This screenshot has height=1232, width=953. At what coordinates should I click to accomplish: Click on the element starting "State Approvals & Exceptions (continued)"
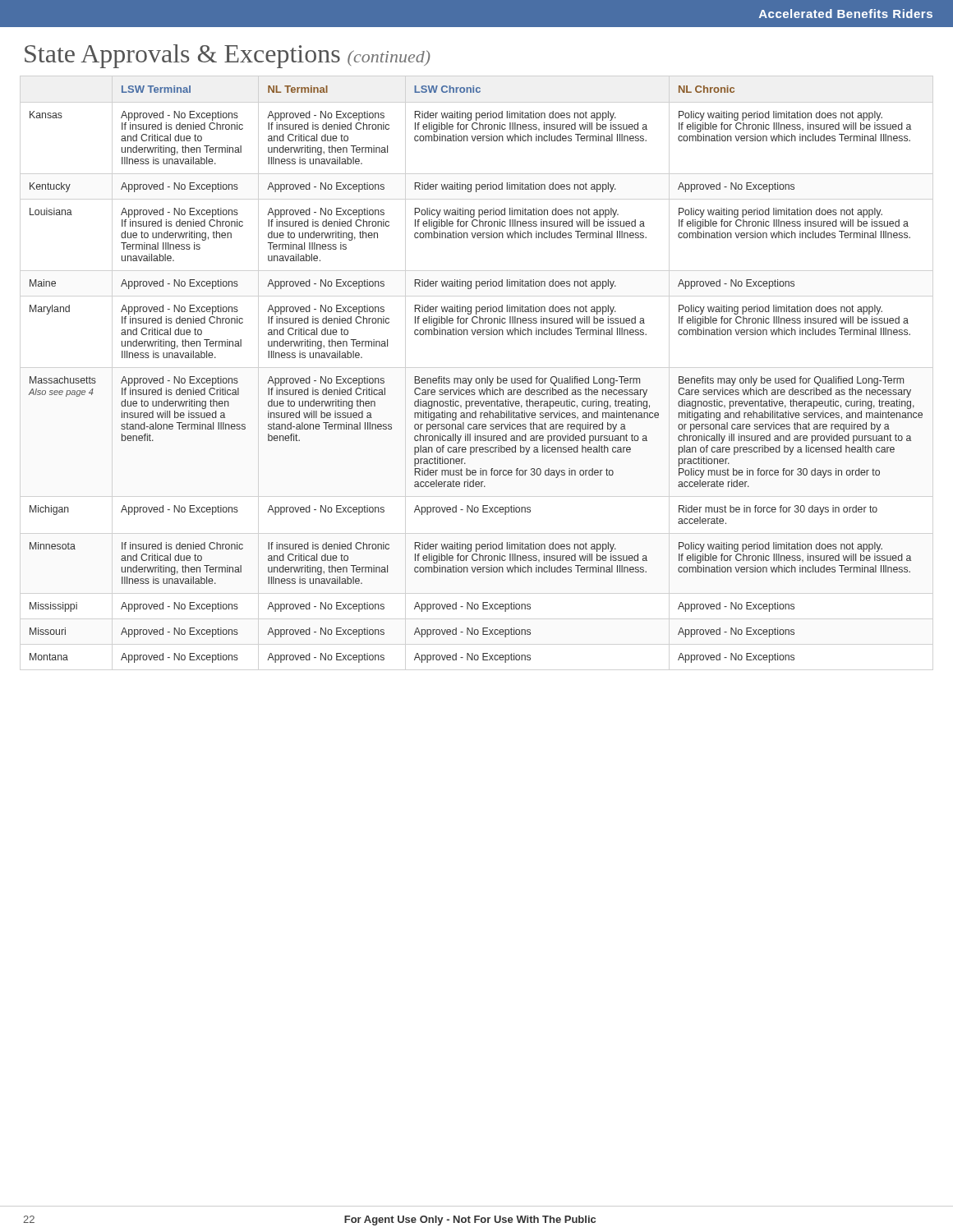coord(227,53)
